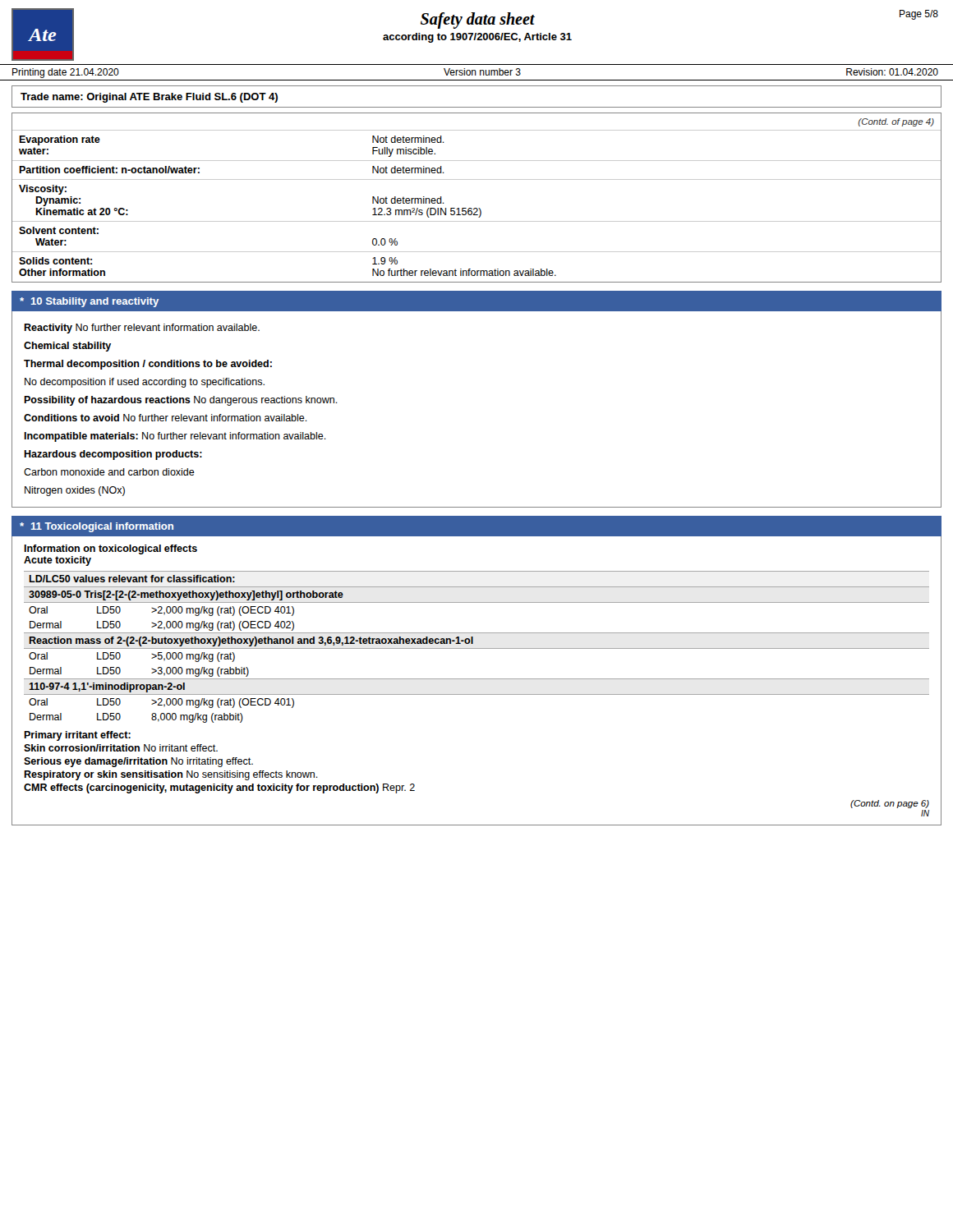The height and width of the screenshot is (1232, 953).
Task: Find the text starting "Primary irritant effect: Skin corrosion/irritation No"
Action: (77, 736)
